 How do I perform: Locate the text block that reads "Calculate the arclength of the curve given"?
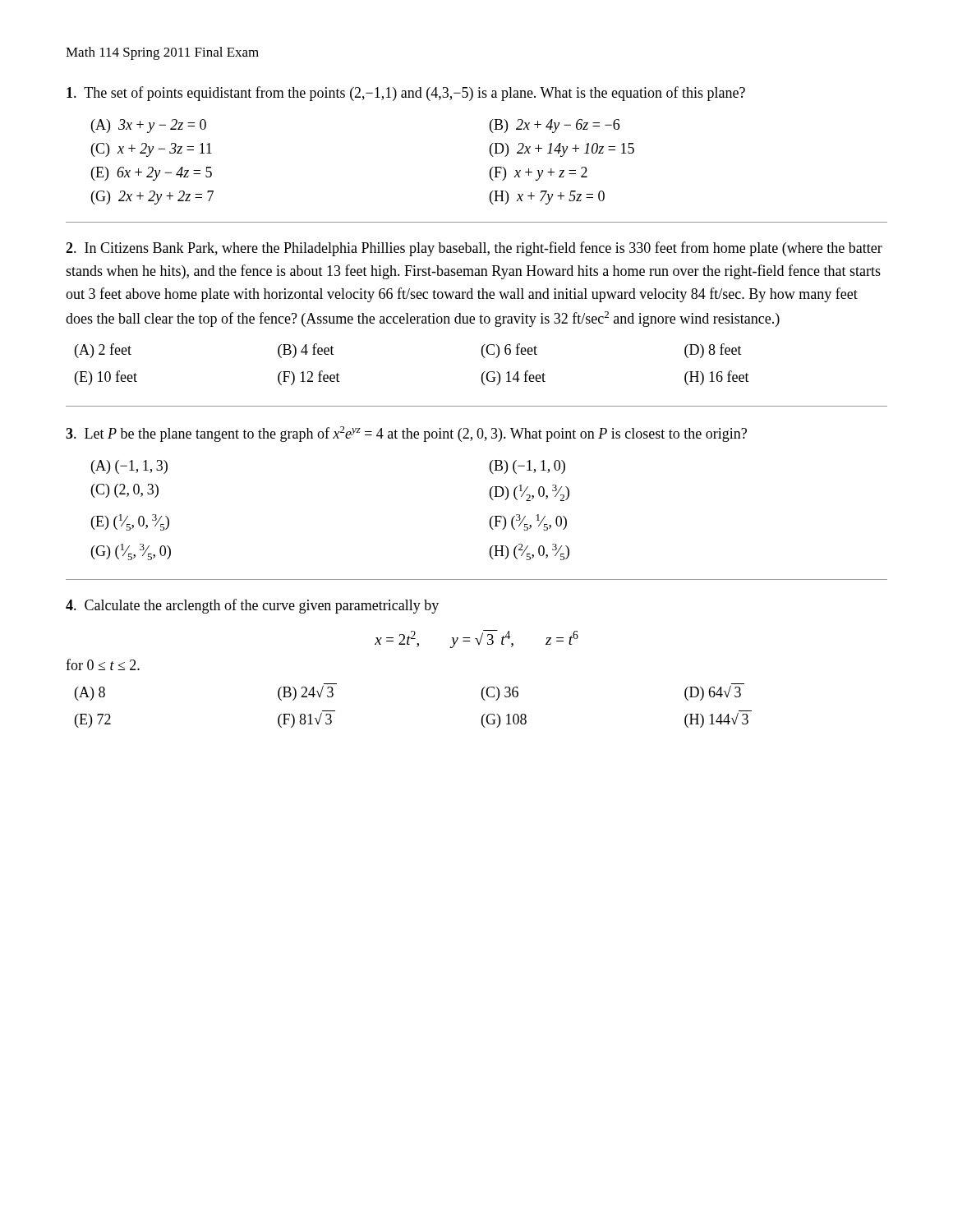pos(252,606)
